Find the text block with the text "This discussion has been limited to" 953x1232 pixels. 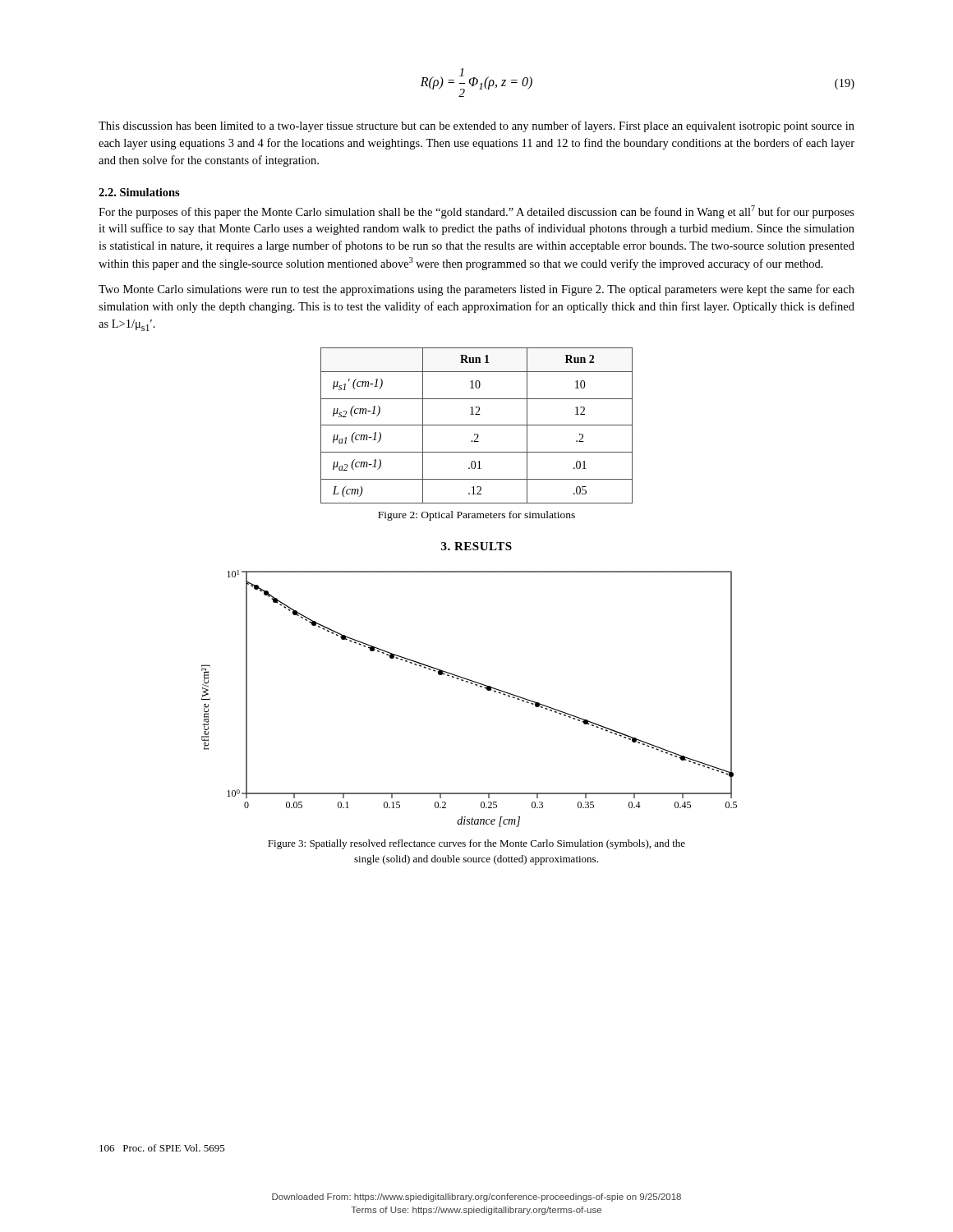coord(476,142)
